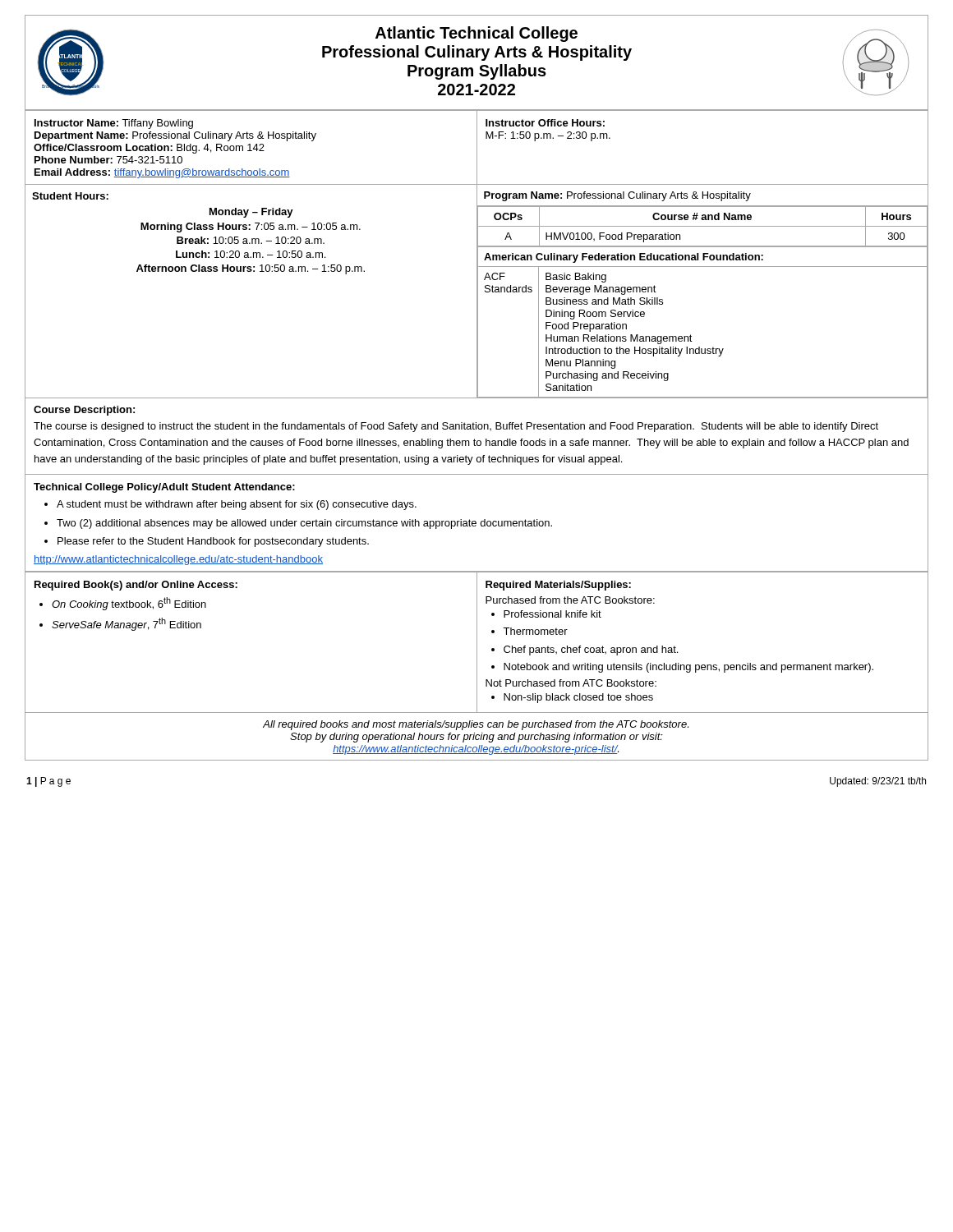Locate the block starting "ATLANTIC TECHNICAL COLLEGE Broward County Public Schools Atlantic"
Image resolution: width=953 pixels, height=1232 pixels.
click(476, 62)
